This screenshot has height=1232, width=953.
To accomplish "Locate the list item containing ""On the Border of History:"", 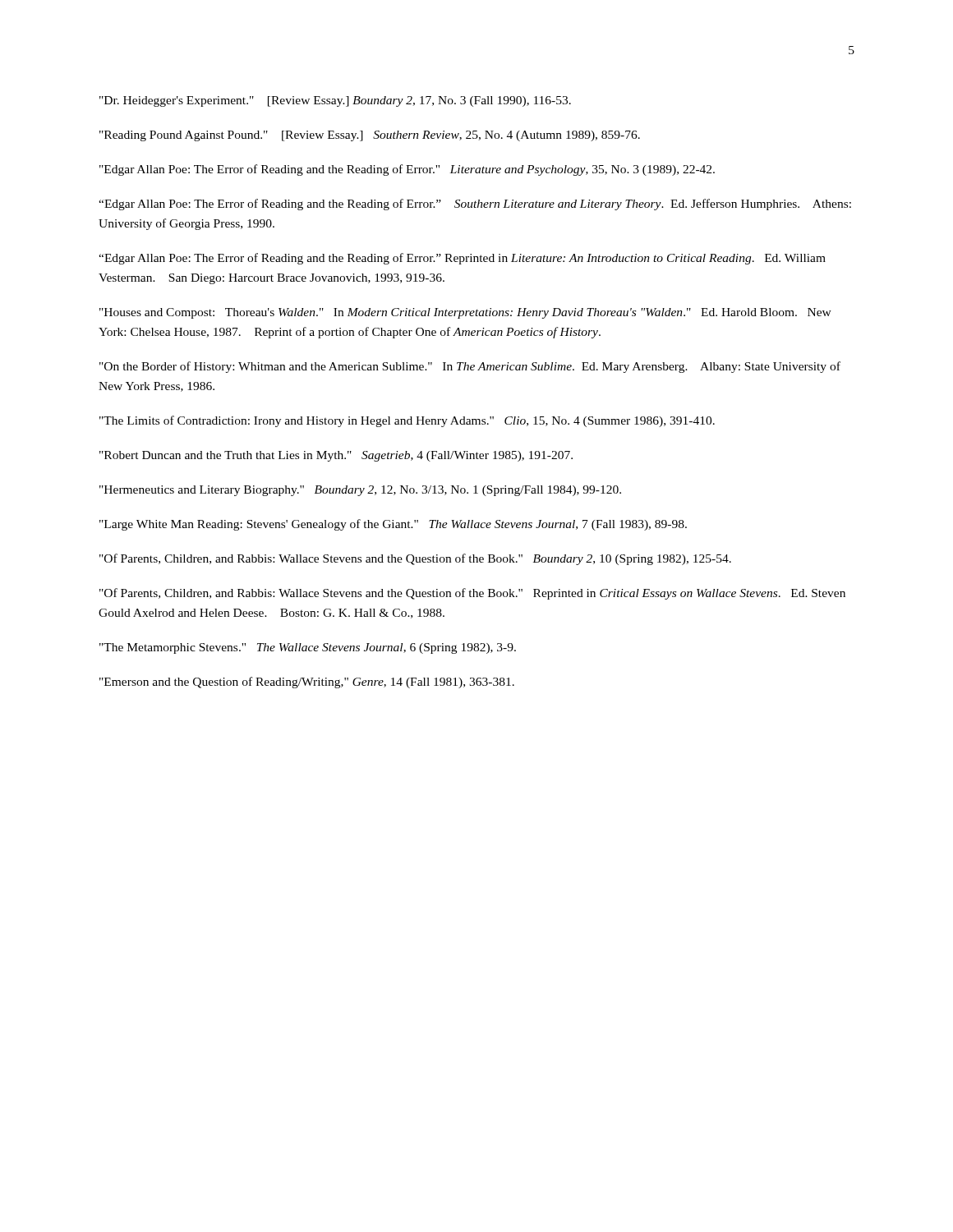I will coord(469,376).
